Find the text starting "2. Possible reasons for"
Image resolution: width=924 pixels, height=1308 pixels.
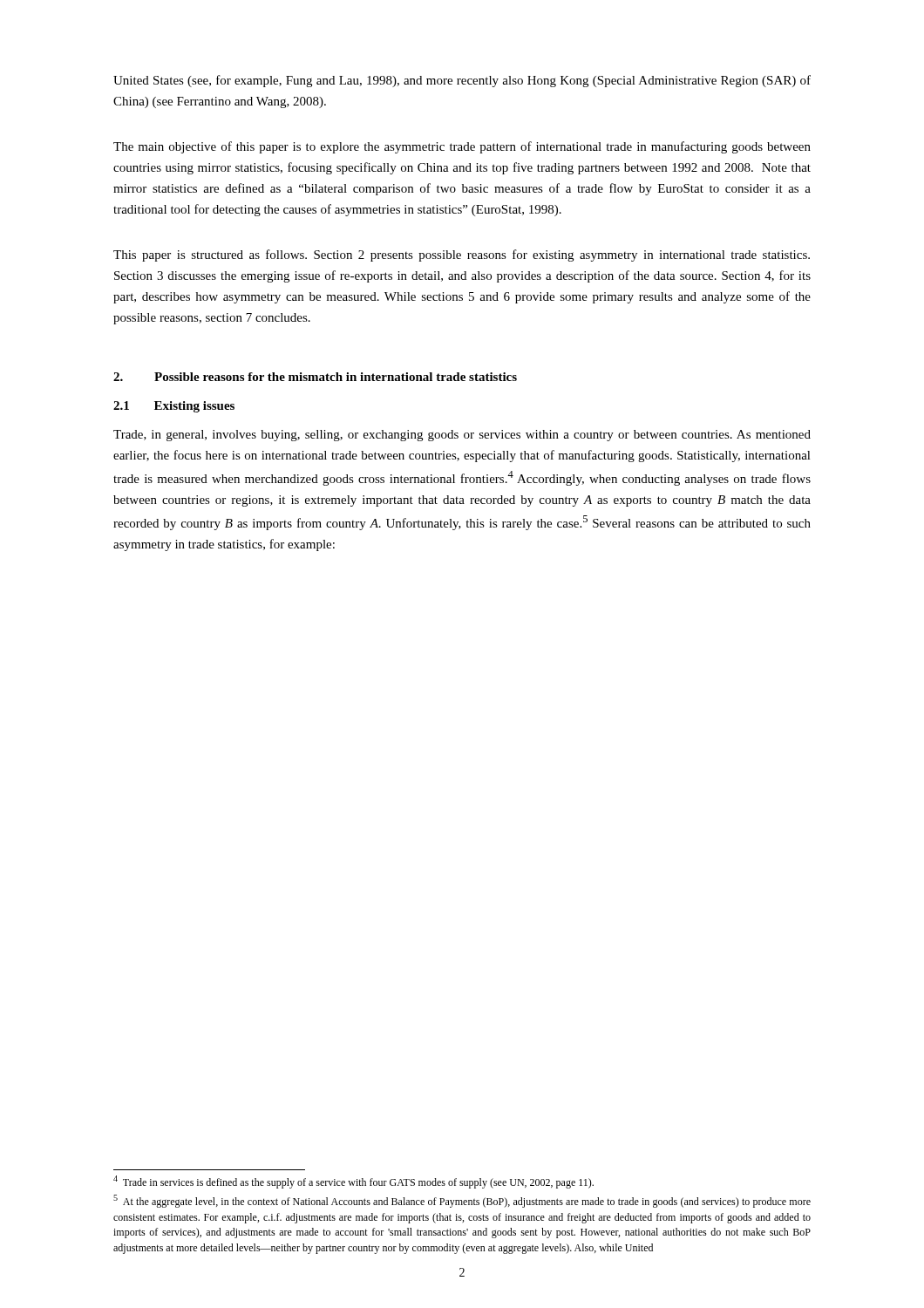pos(315,377)
